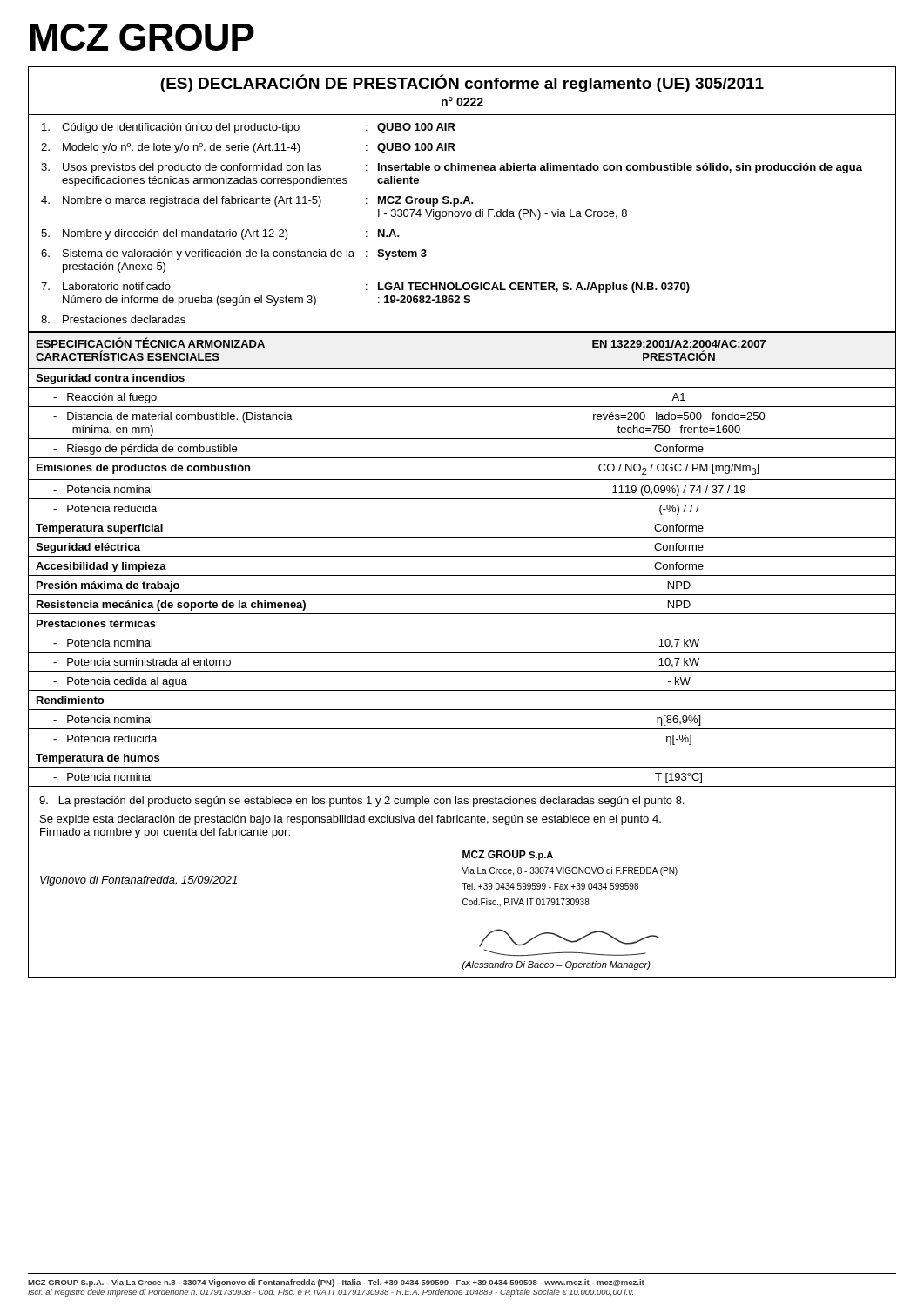Find the block starting "Se expide esta declaración de prestación bajo"

[x=350, y=825]
